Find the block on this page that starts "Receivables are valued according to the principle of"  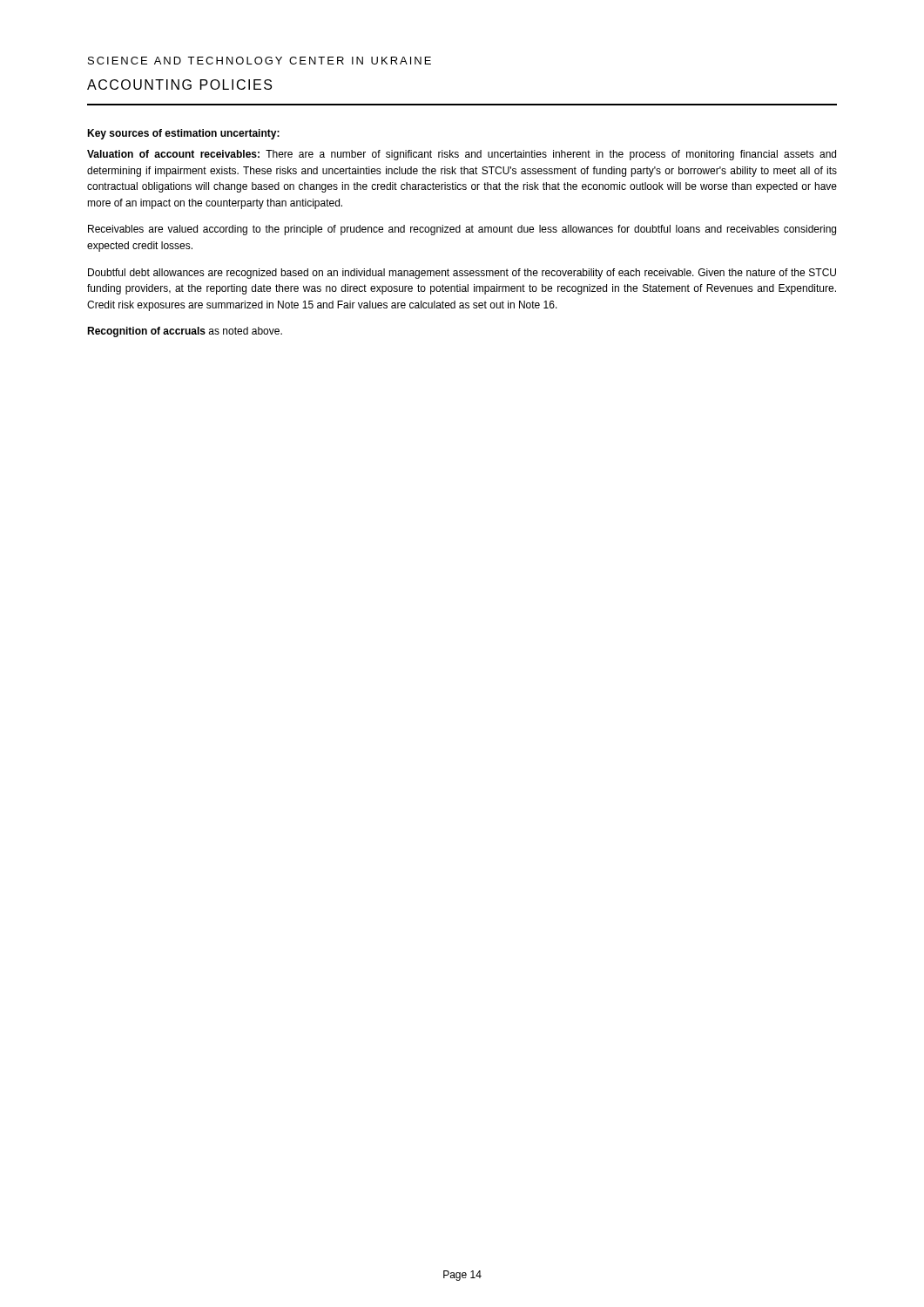(462, 238)
